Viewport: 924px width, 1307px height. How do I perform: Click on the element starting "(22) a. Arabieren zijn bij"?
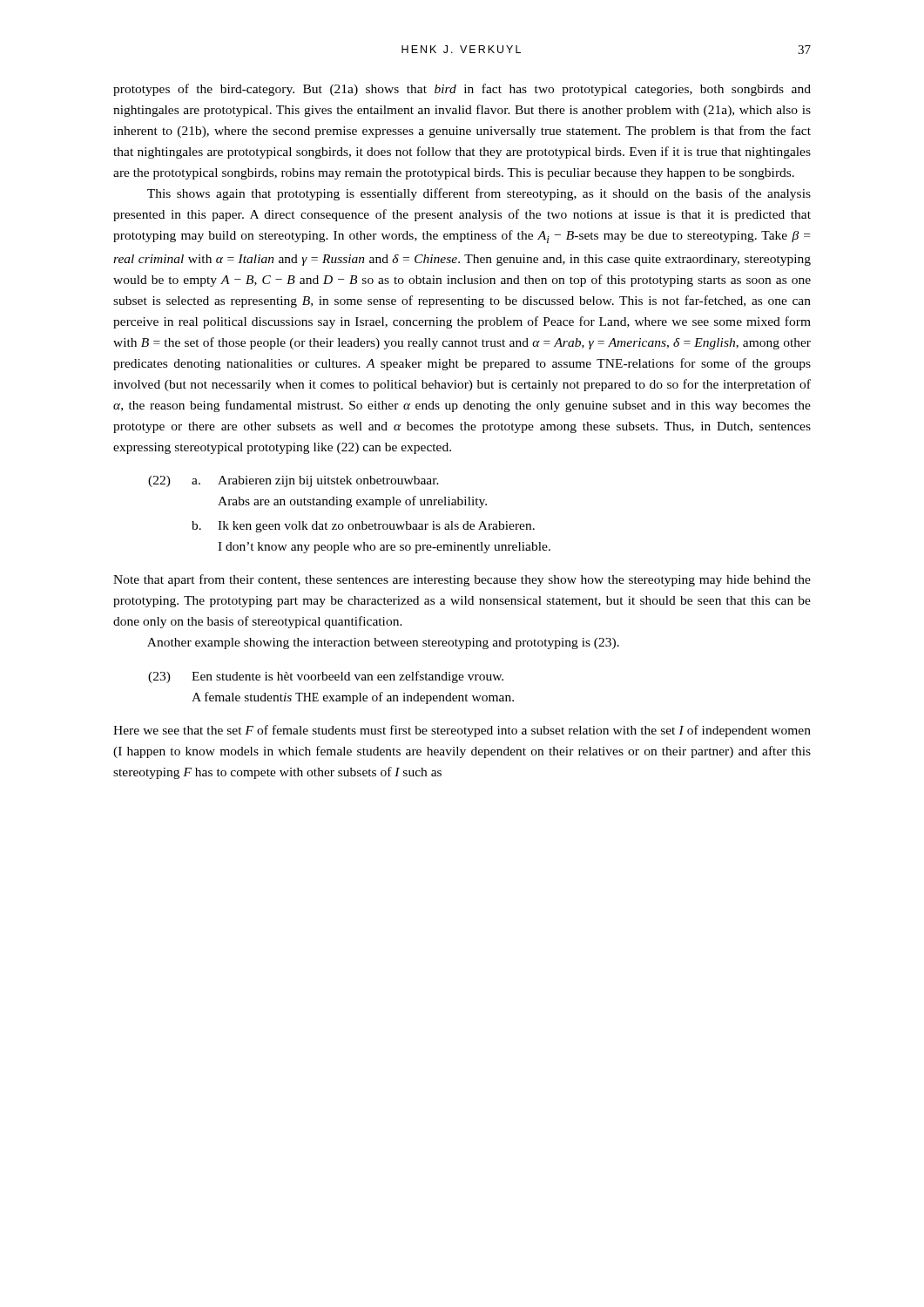pos(479,514)
